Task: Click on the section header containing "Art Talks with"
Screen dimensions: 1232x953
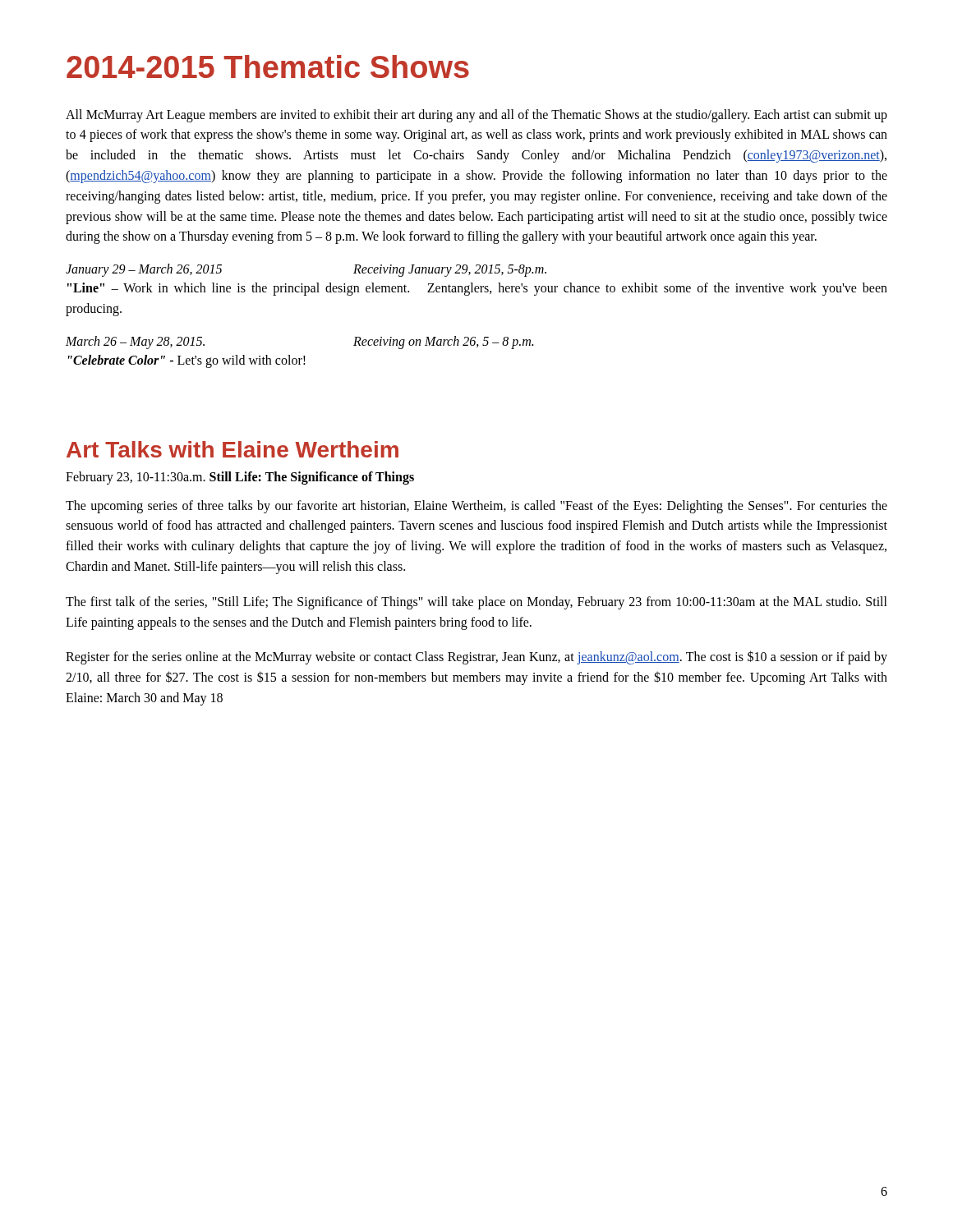Action: [232, 449]
